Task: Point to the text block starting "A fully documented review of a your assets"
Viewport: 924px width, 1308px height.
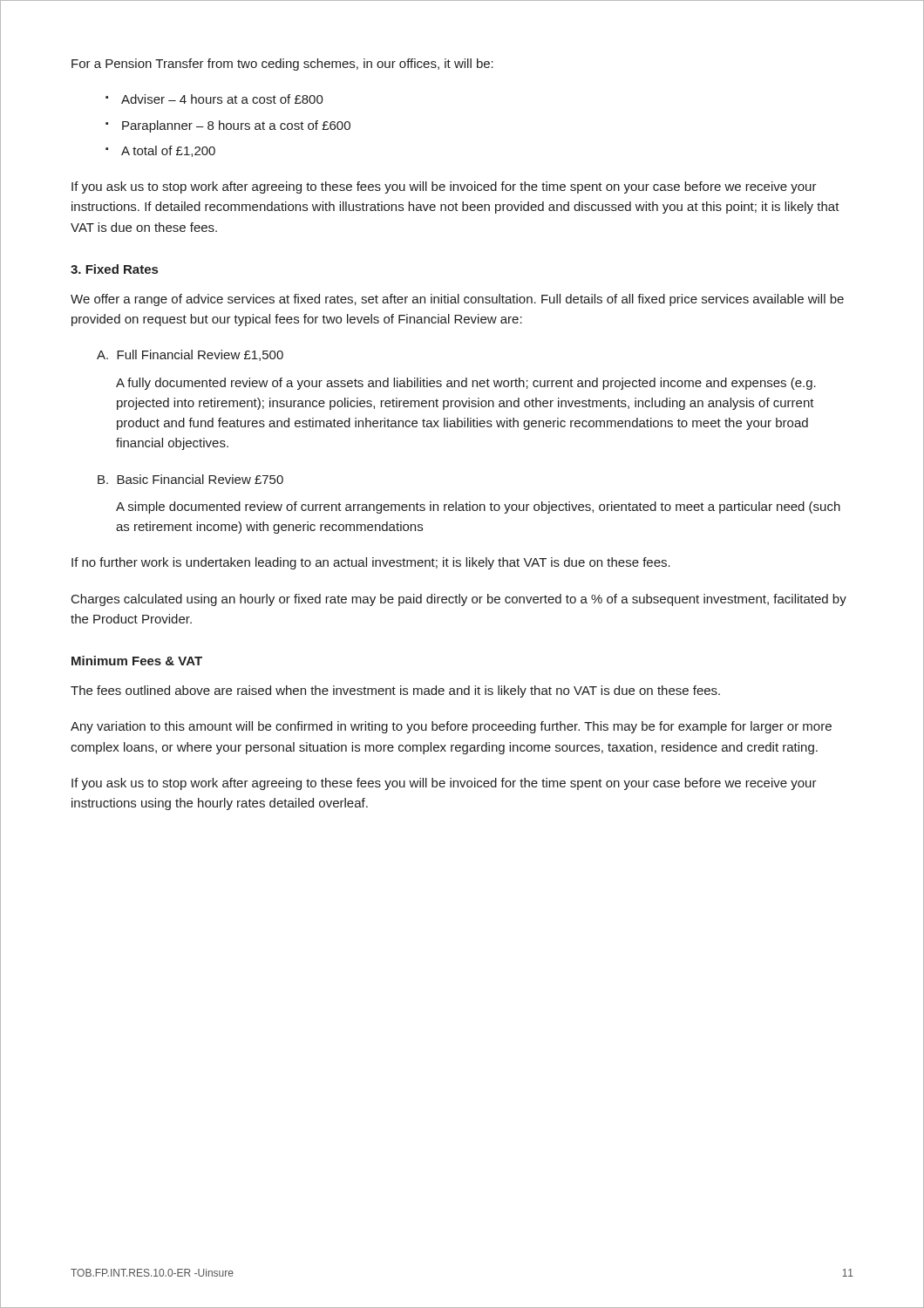Action: (466, 412)
